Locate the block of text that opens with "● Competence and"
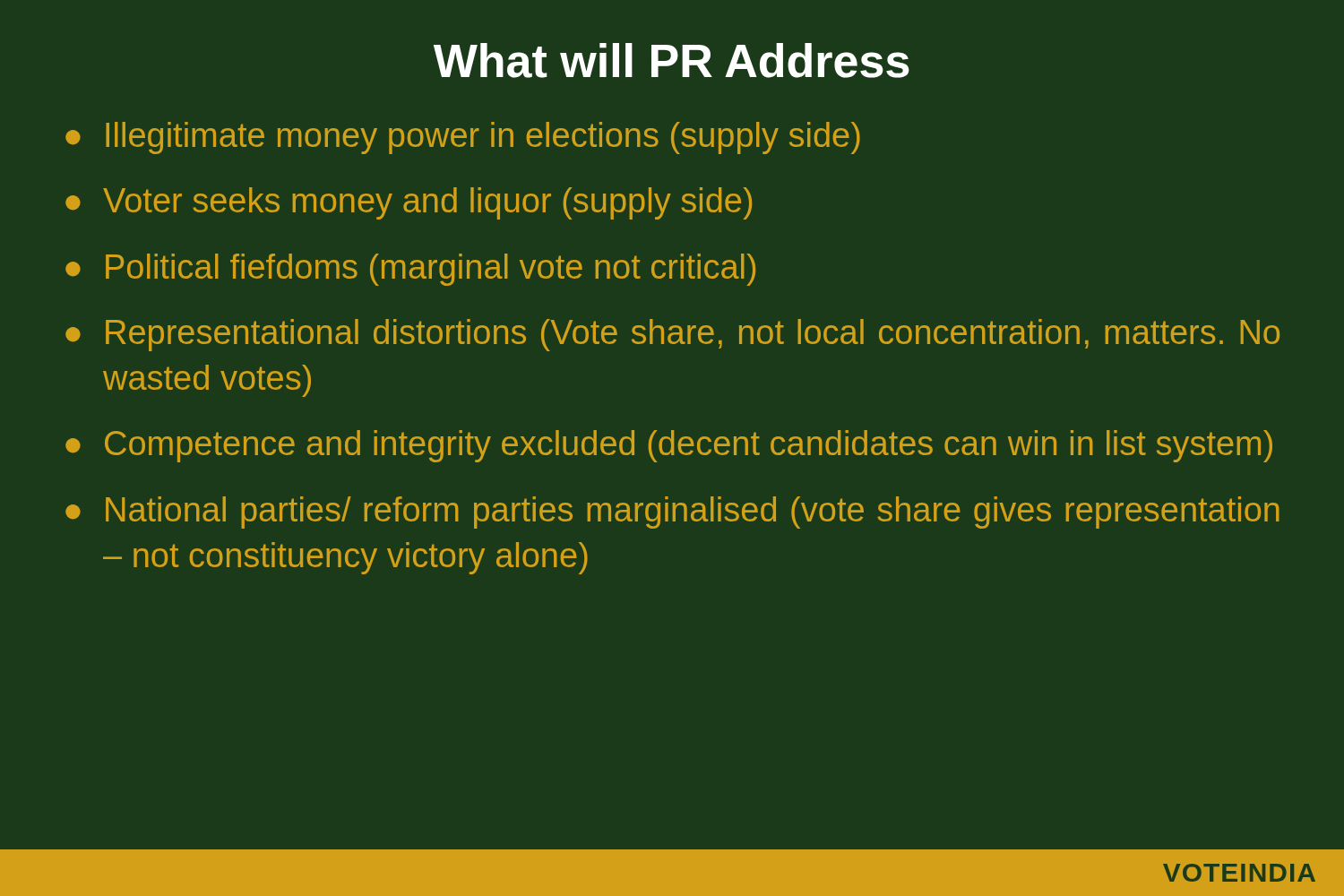This screenshot has width=1344, height=896. coord(672,445)
